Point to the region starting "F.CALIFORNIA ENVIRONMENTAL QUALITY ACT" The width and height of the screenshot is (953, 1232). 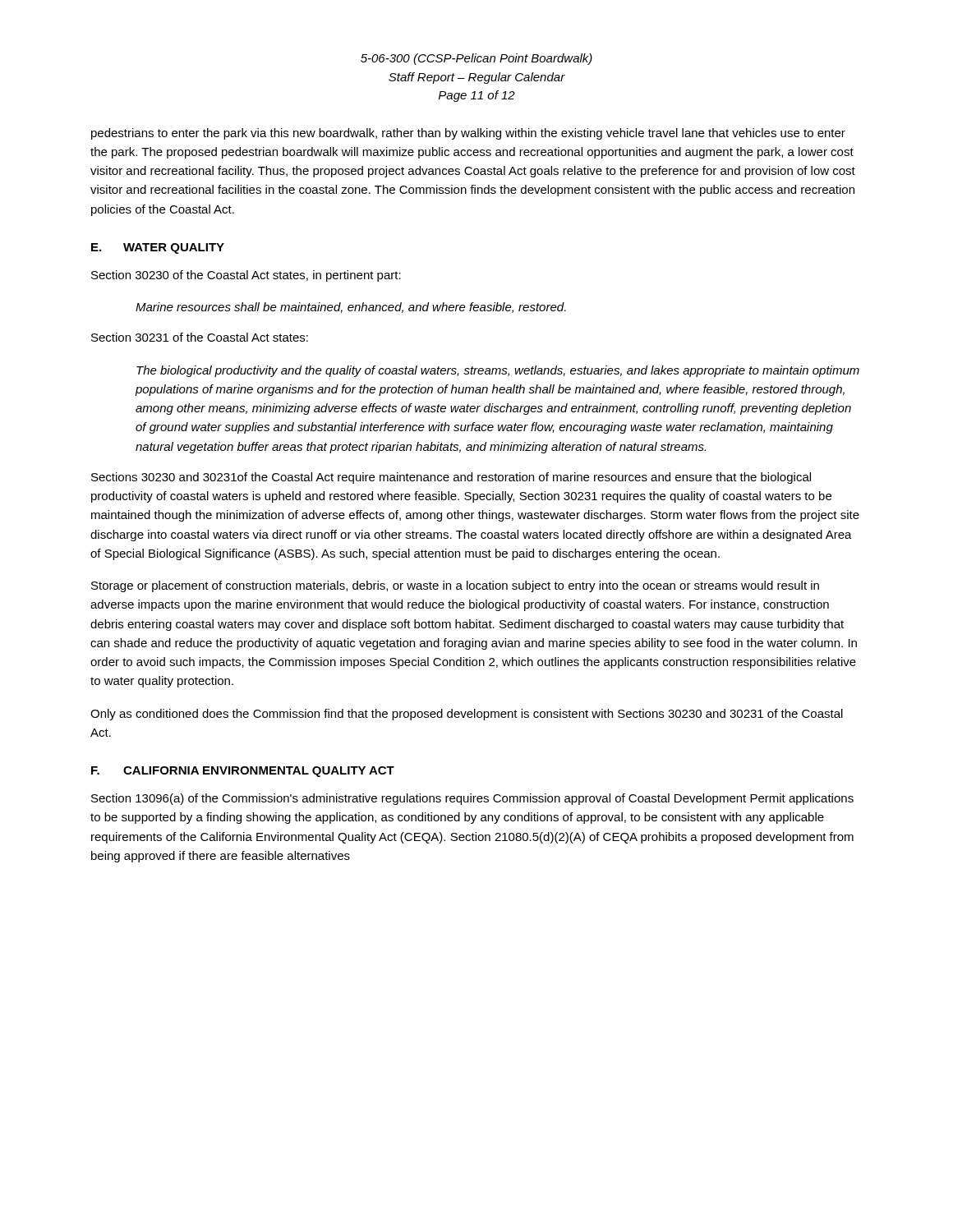click(x=242, y=770)
